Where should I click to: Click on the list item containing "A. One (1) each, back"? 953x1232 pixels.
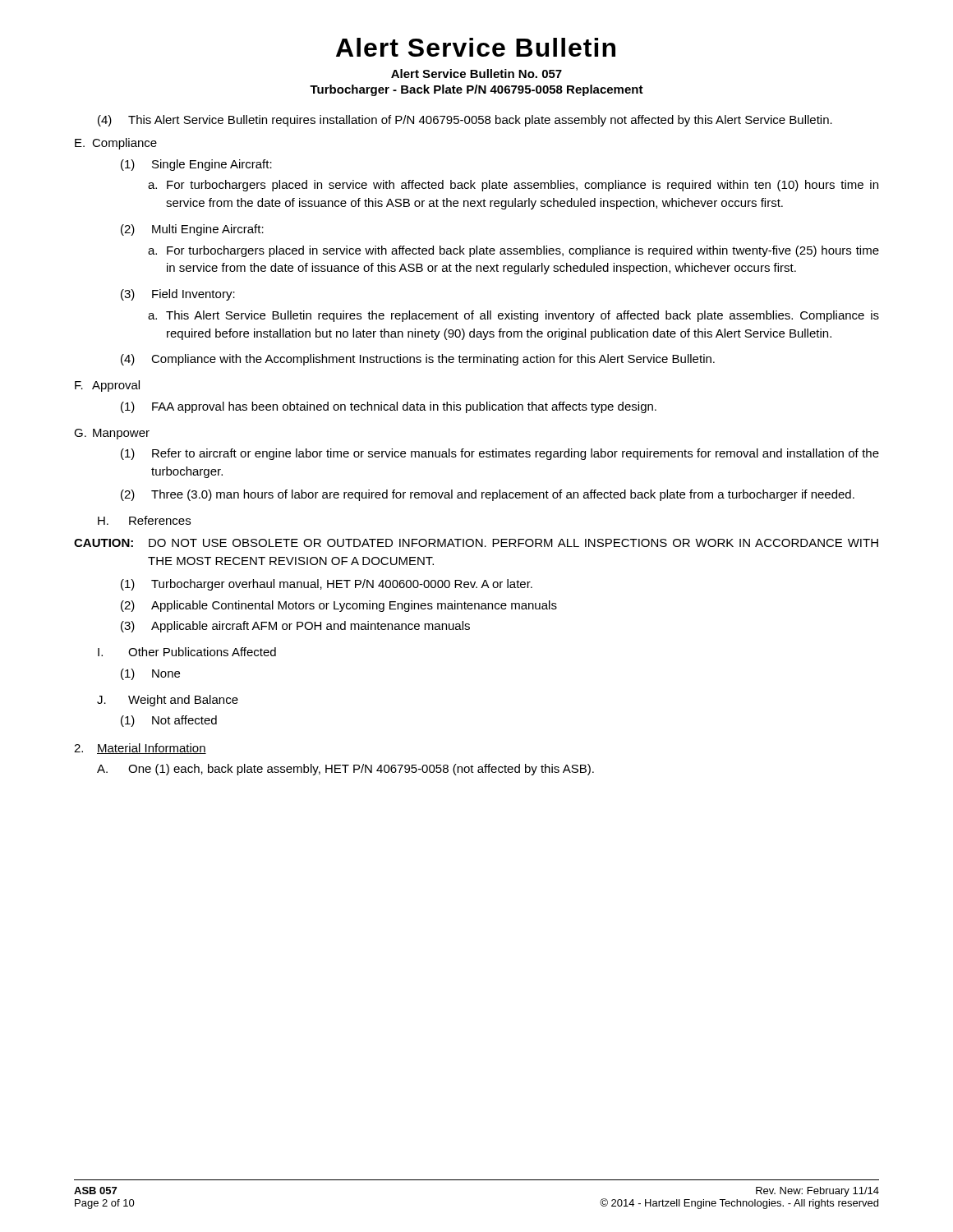tap(488, 769)
